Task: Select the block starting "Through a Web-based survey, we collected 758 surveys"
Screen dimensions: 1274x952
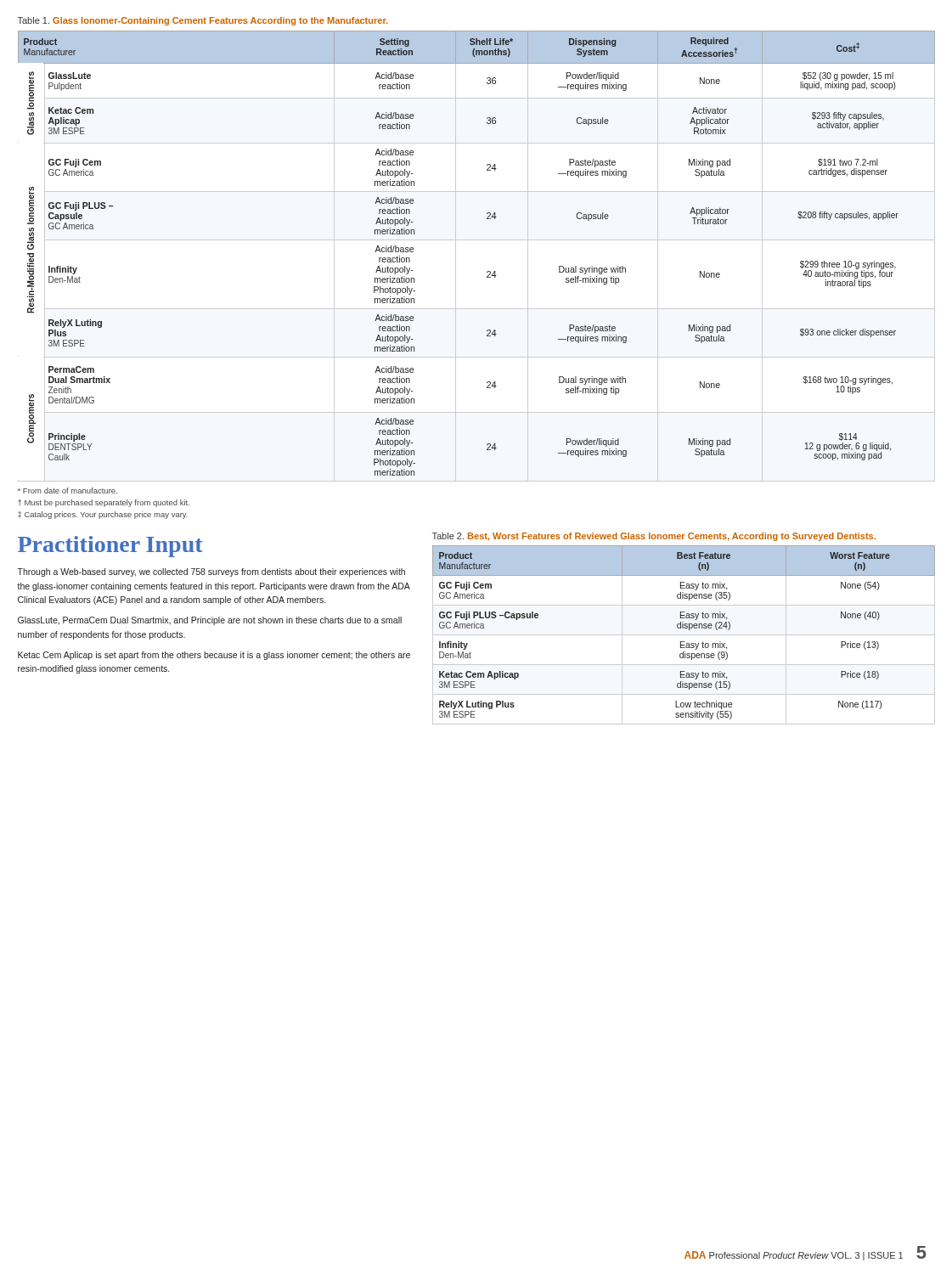Action: click(x=213, y=586)
